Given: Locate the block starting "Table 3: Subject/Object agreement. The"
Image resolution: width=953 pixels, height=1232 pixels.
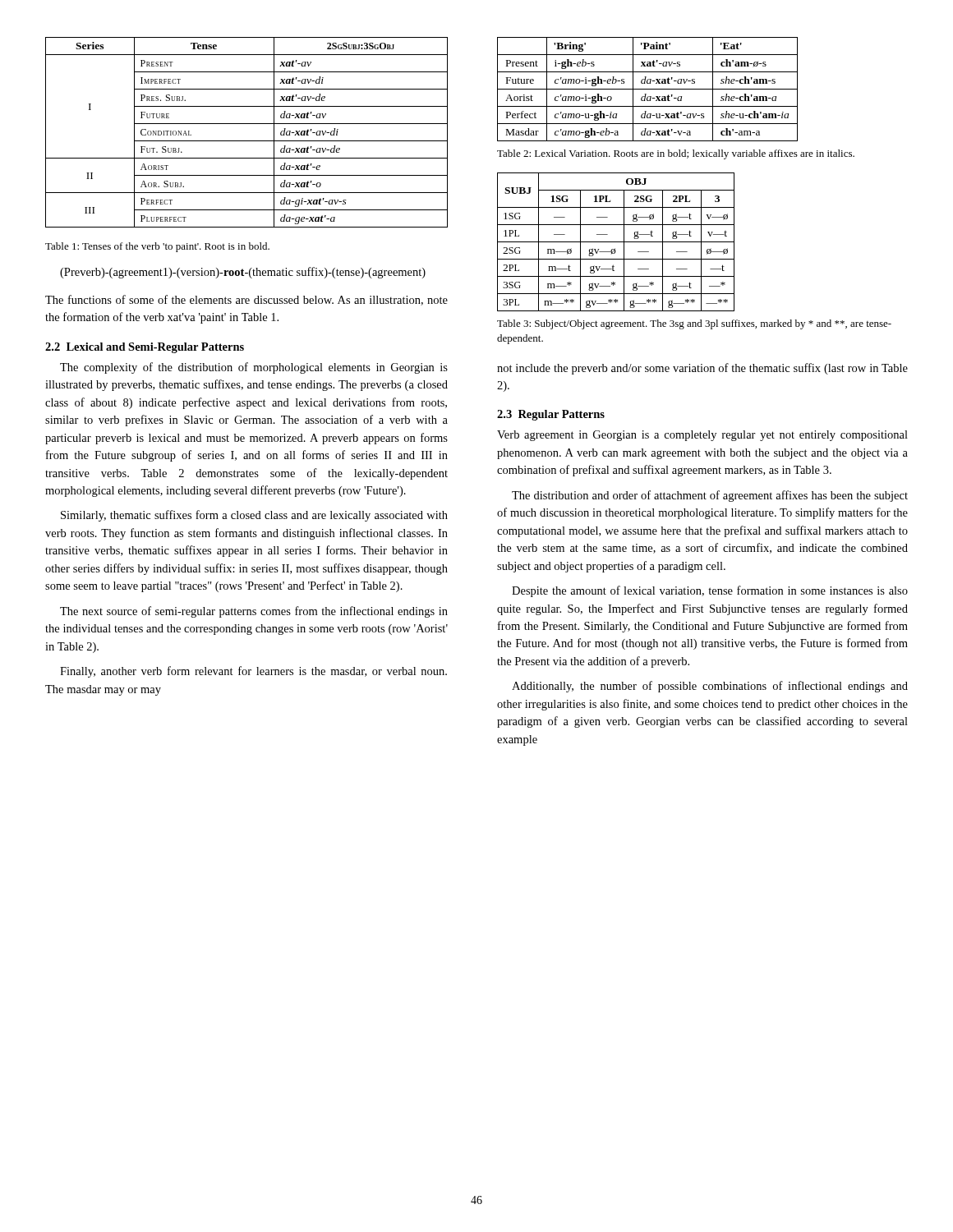Looking at the screenshot, I should point(694,331).
